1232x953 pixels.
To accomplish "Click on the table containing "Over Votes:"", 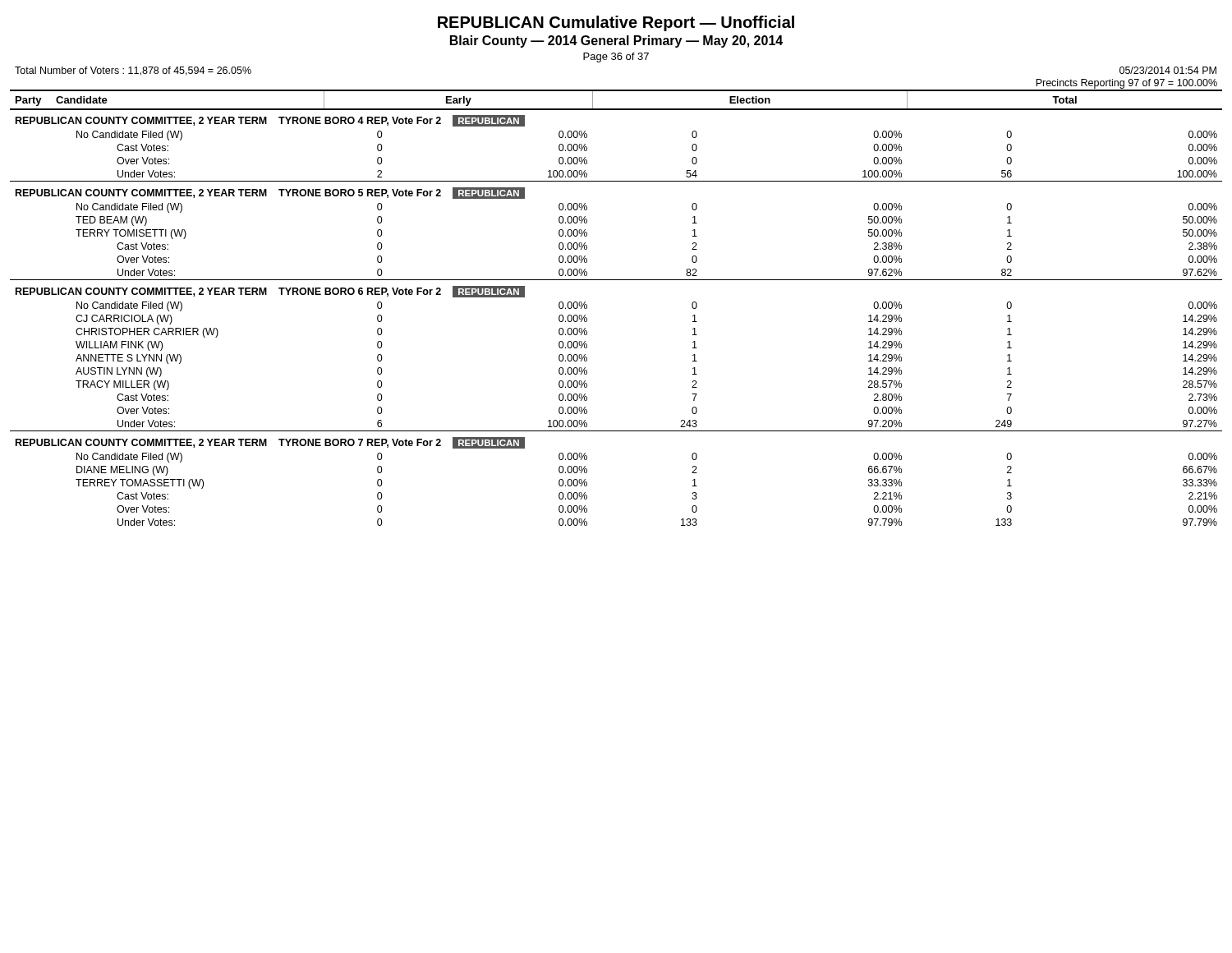I will pos(616,309).
